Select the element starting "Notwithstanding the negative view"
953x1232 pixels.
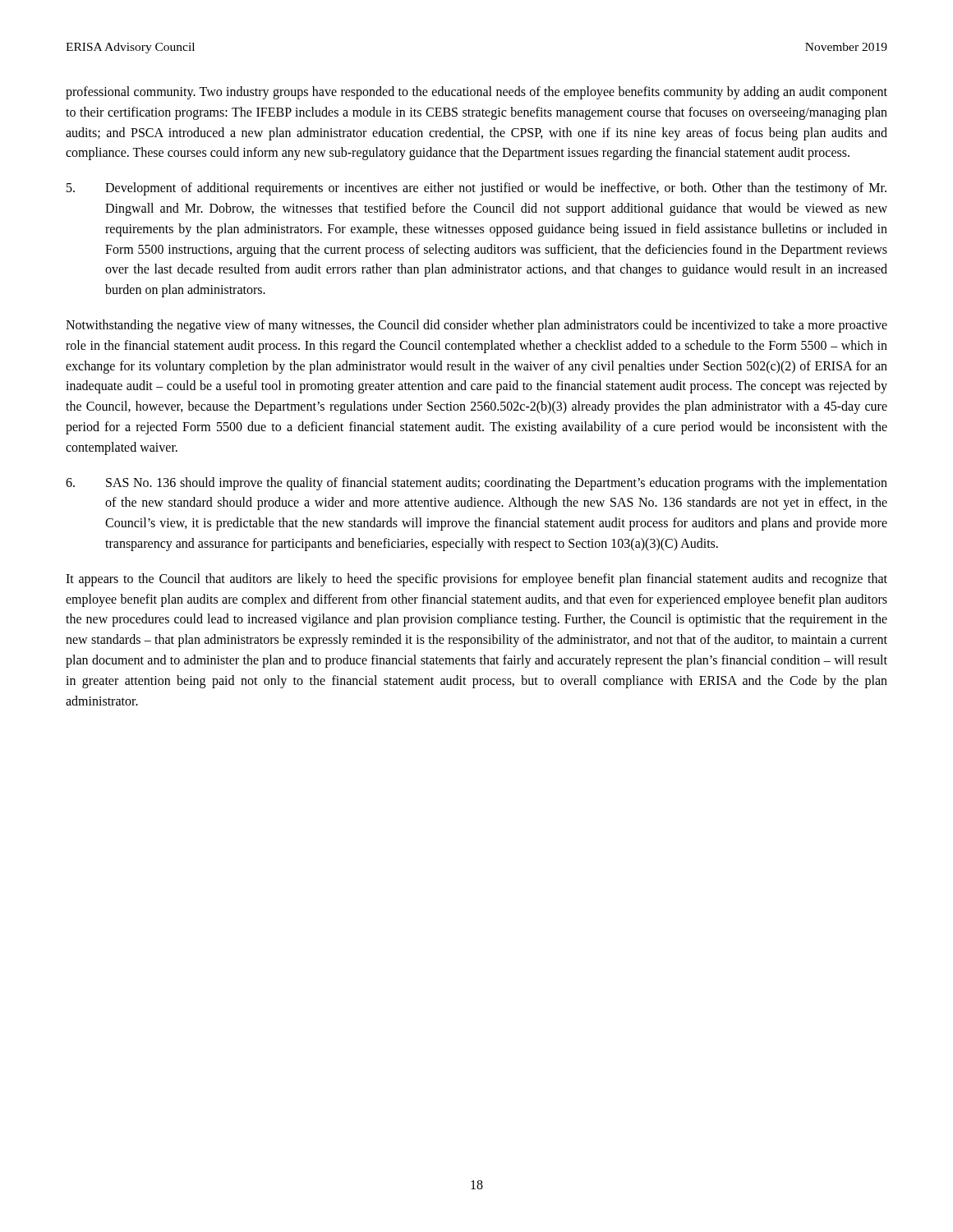[x=476, y=386]
